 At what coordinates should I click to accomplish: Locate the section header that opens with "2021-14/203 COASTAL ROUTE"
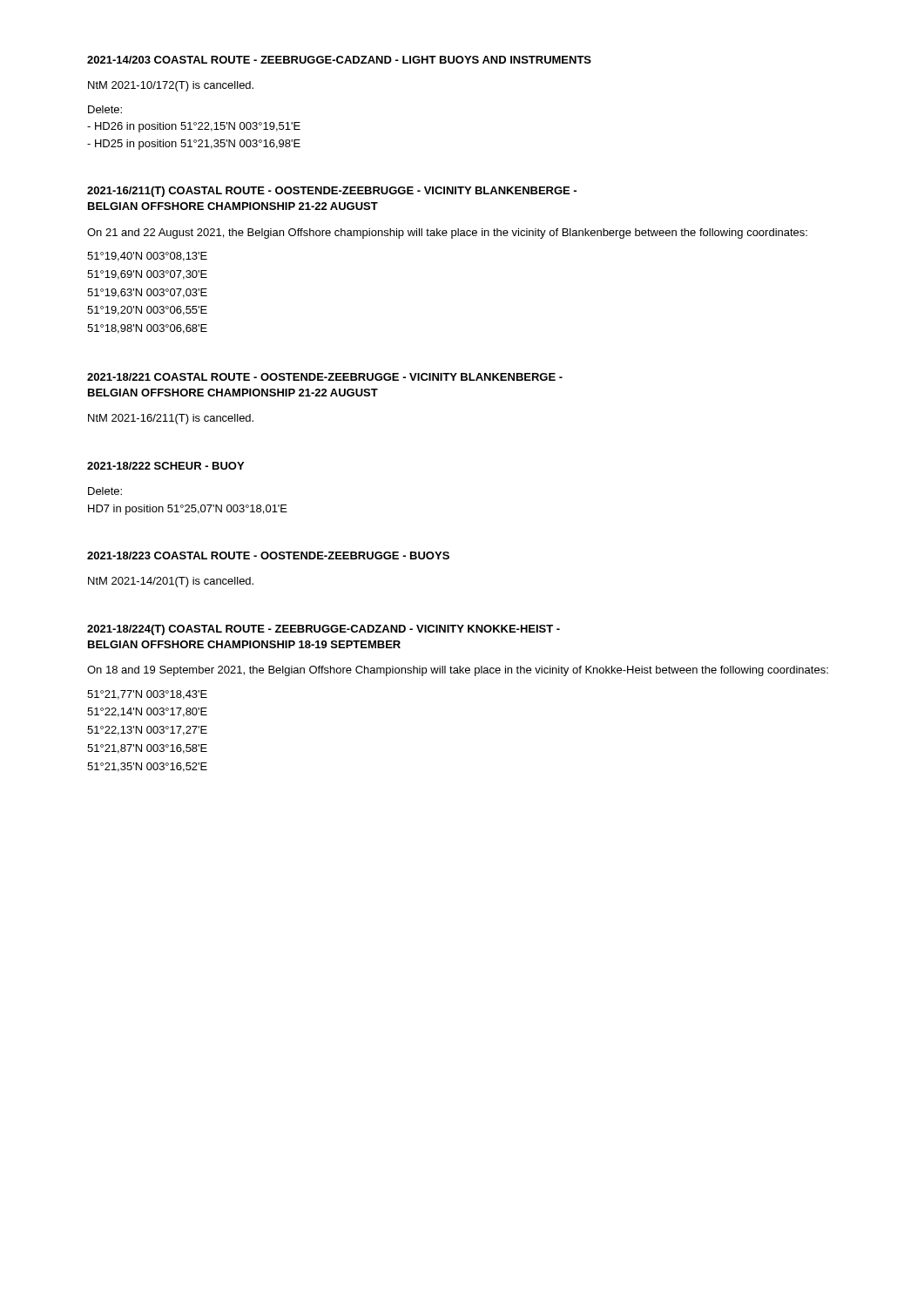coord(339,60)
